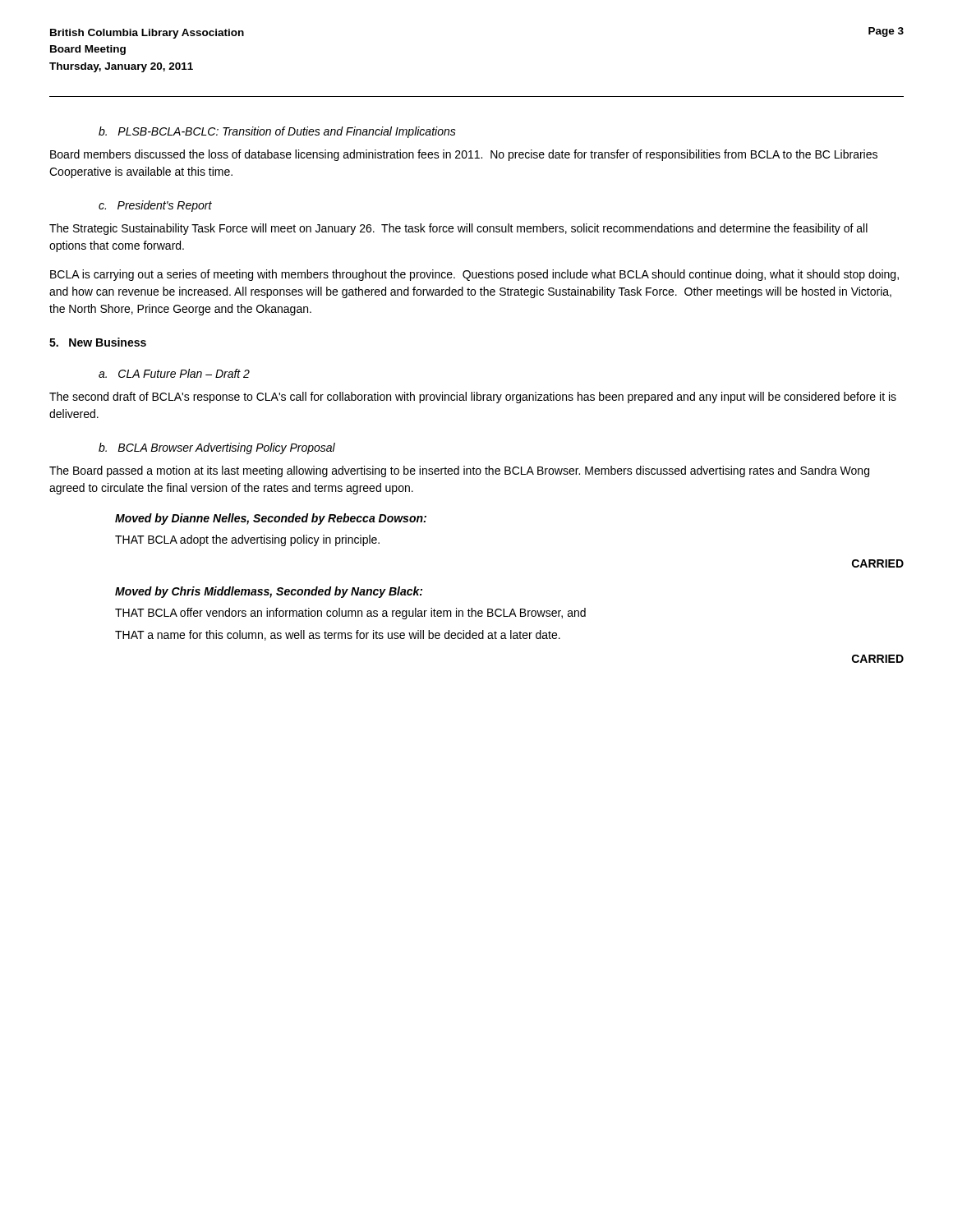Navigate to the region starting "c. President's Report"

pyautogui.click(x=155, y=205)
